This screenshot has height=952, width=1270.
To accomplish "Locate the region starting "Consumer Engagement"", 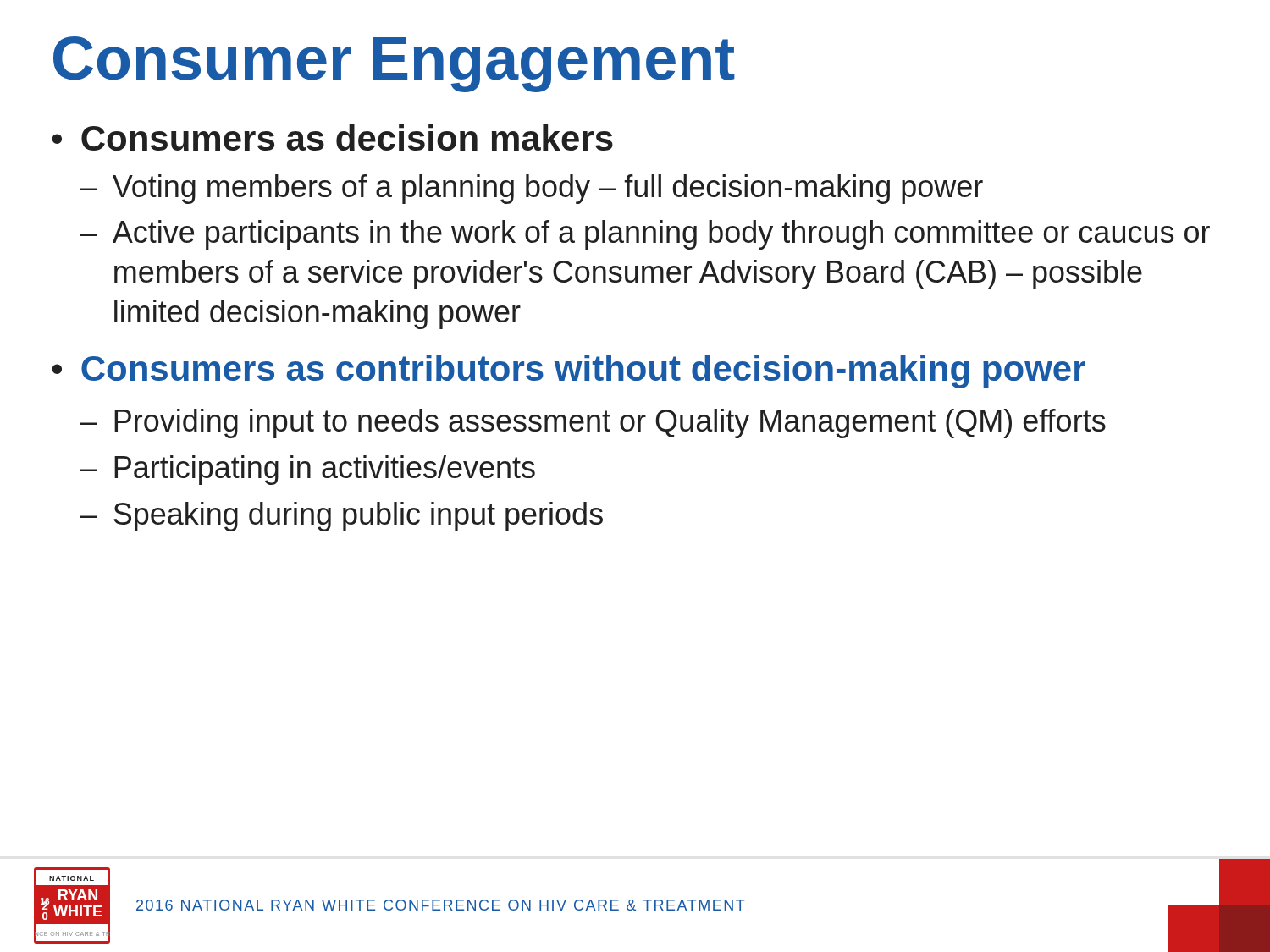I will (635, 59).
